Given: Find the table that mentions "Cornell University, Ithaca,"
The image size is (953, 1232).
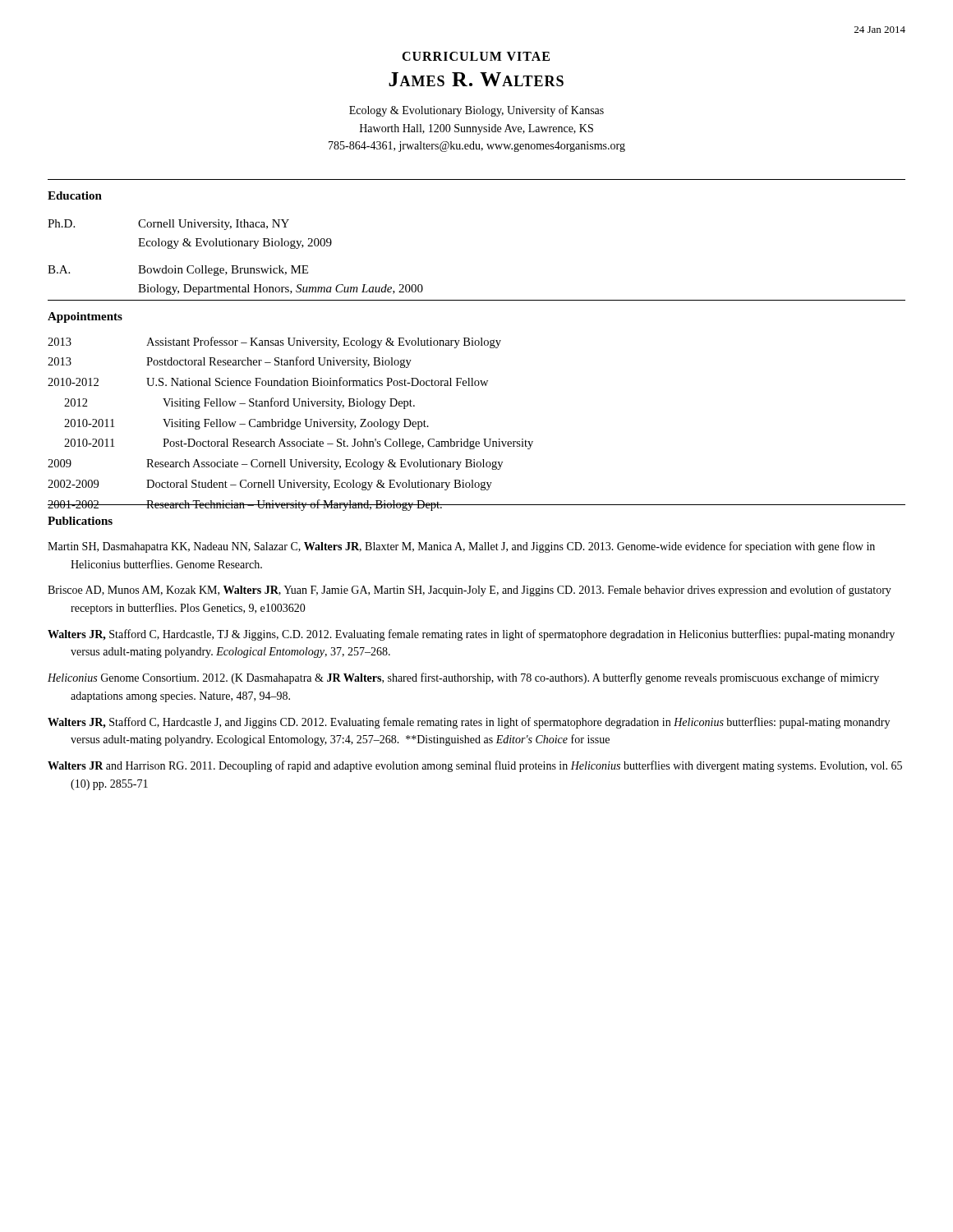Looking at the screenshot, I should pyautogui.click(x=476, y=260).
